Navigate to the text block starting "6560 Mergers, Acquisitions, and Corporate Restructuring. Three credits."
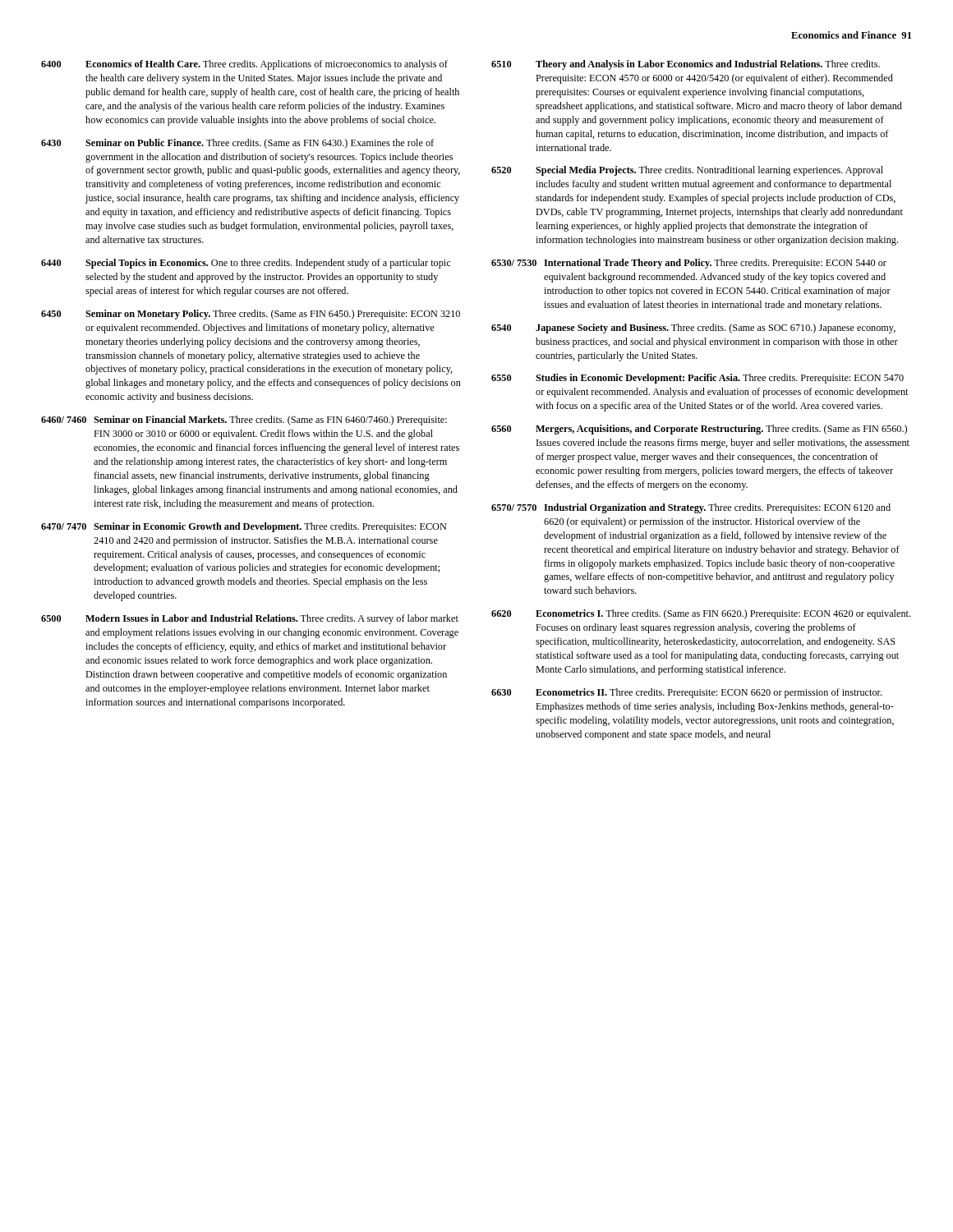Viewport: 953px width, 1232px height. click(702, 457)
